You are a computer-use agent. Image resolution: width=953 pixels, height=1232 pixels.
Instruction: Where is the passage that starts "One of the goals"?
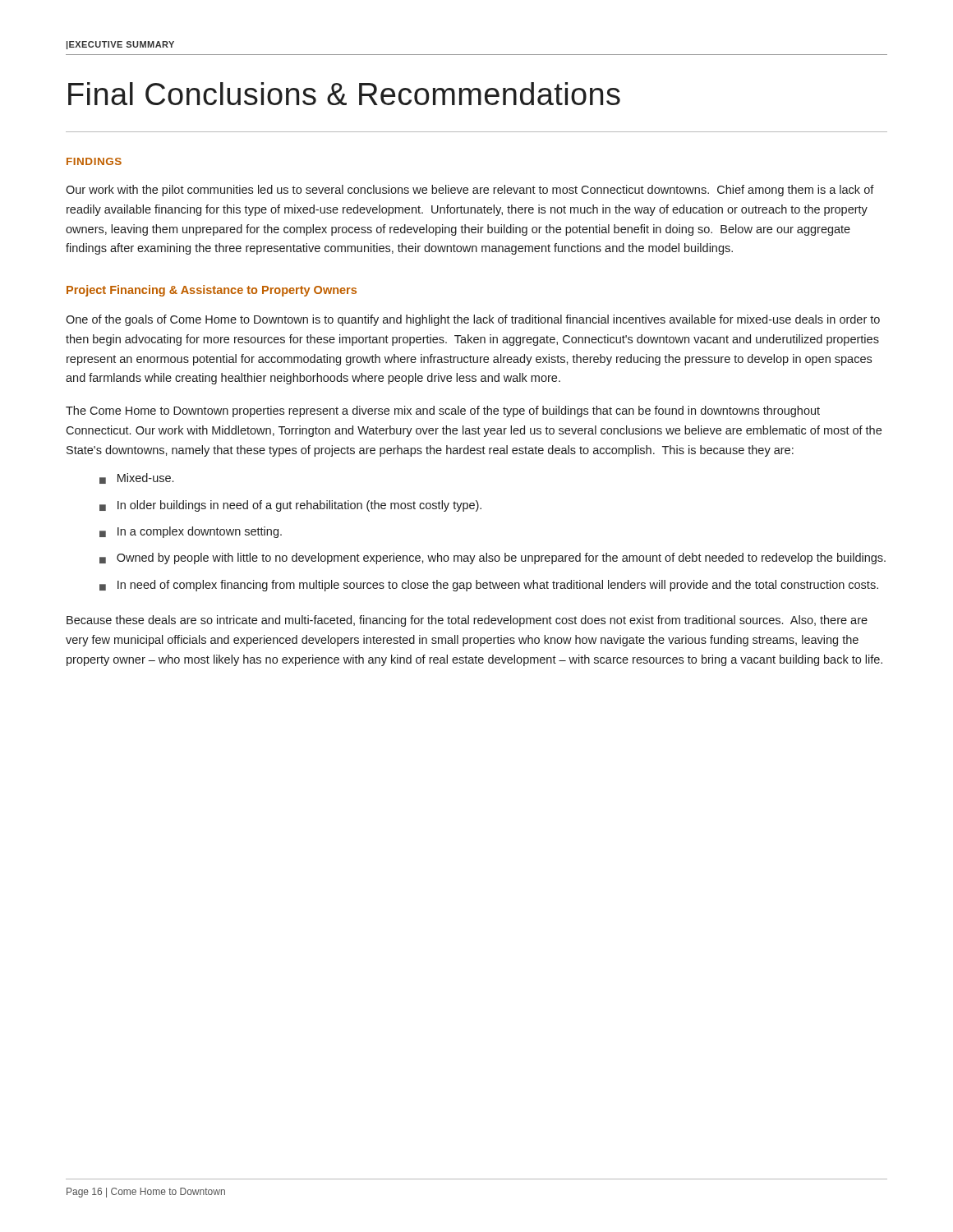tap(473, 349)
